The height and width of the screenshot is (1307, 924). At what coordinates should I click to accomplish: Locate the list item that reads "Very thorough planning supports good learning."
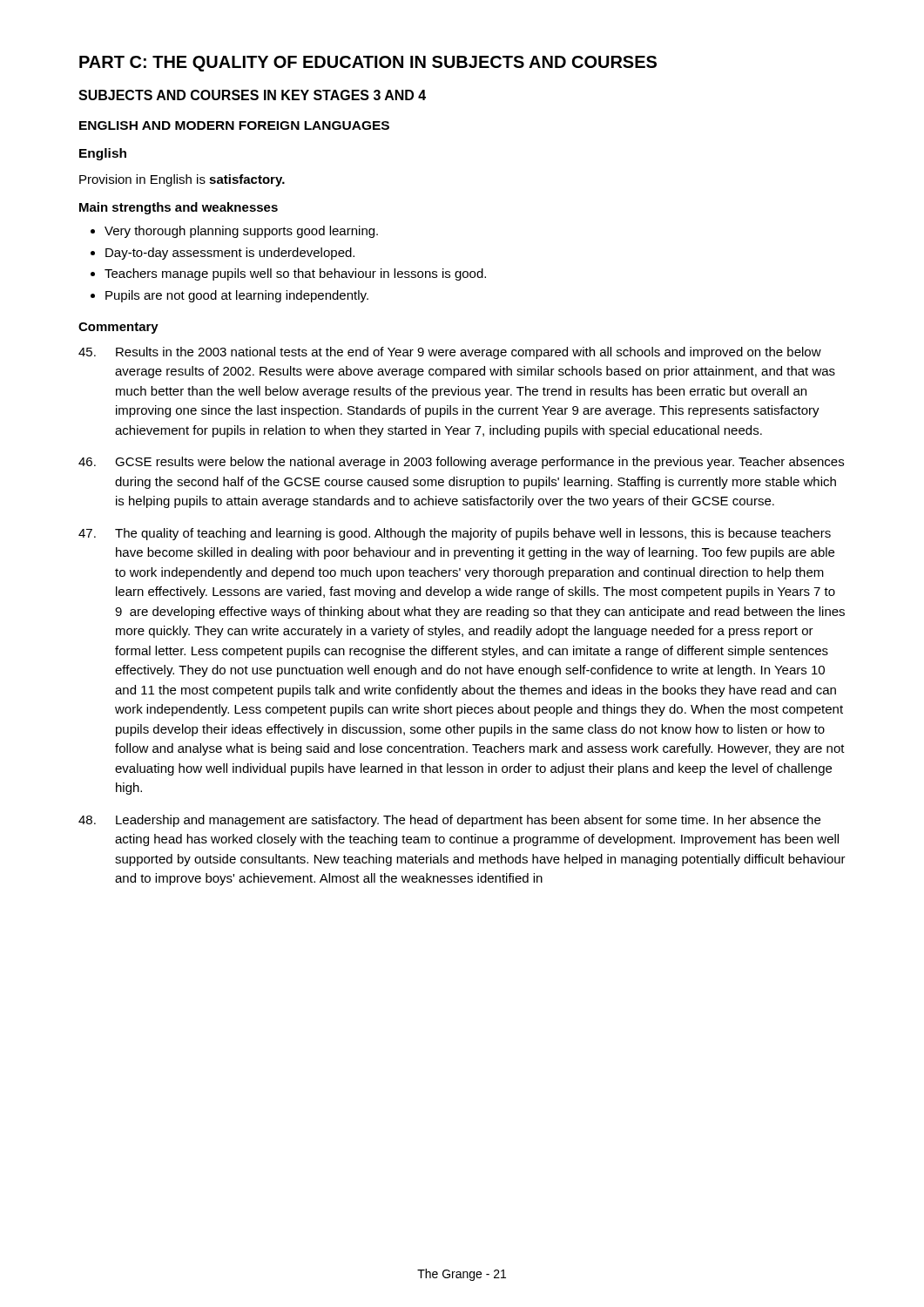242,230
